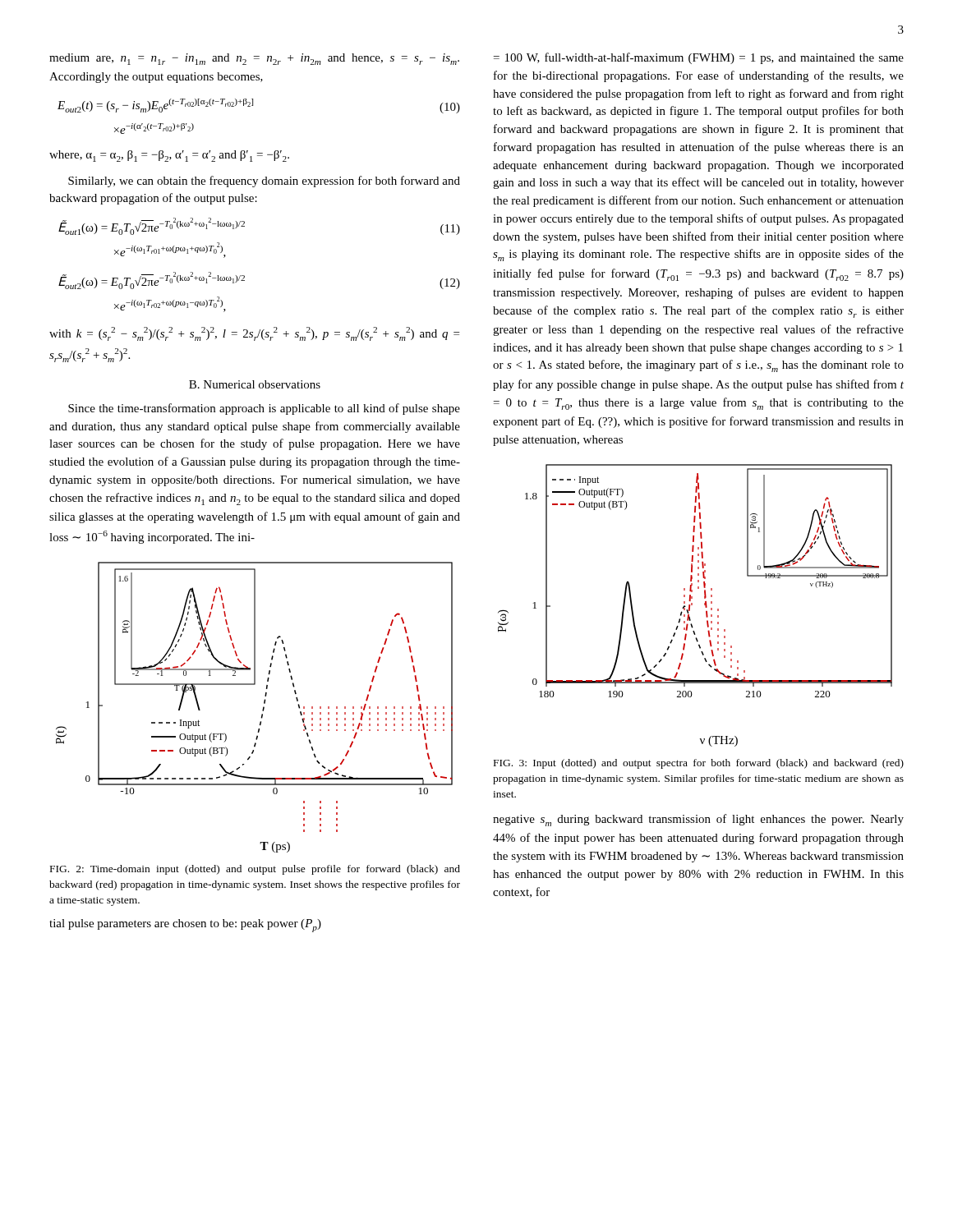Click on the text block that reads "Since the time-transformation approach is applicable"
Viewport: 953px width, 1232px height.
(255, 473)
